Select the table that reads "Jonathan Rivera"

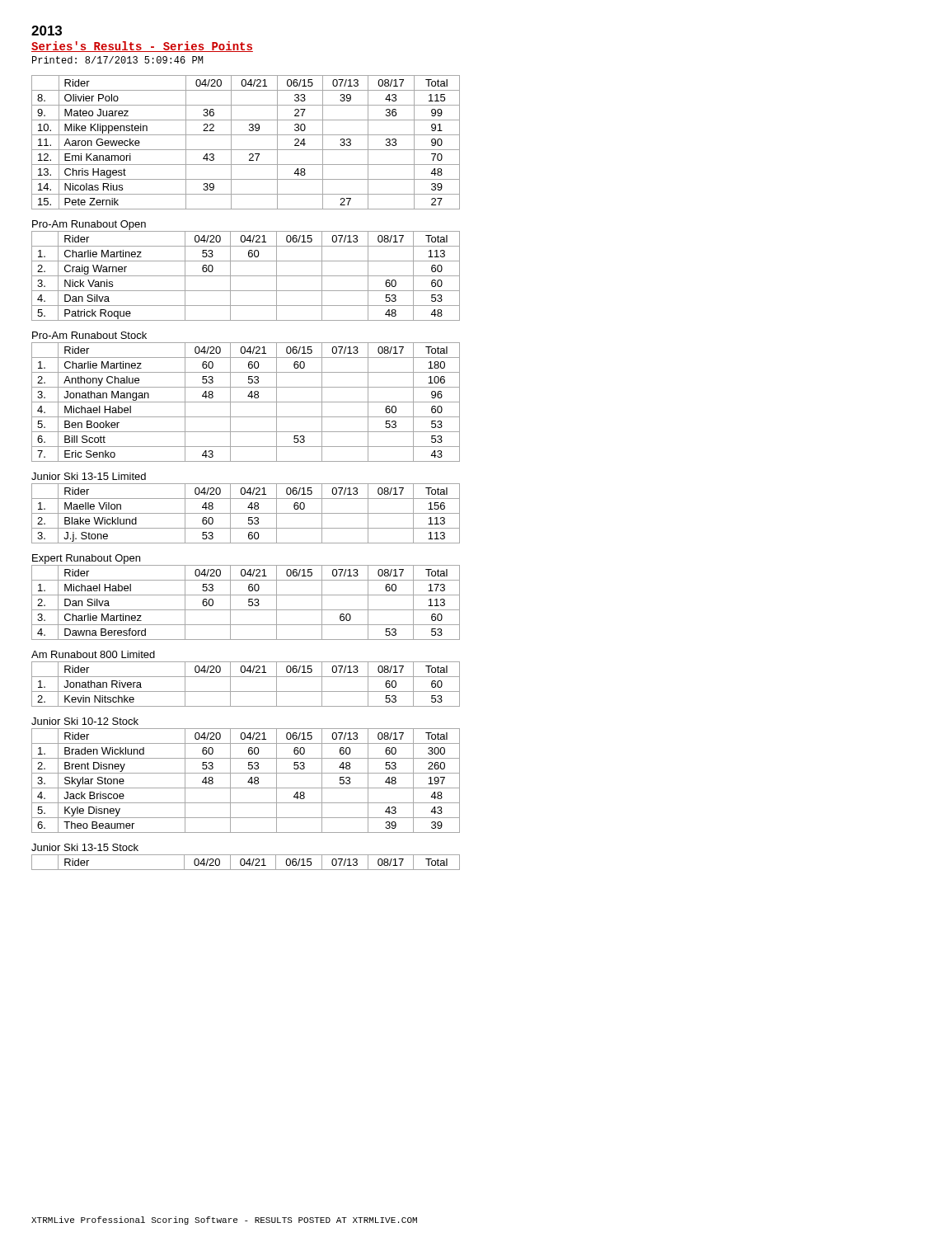(476, 684)
